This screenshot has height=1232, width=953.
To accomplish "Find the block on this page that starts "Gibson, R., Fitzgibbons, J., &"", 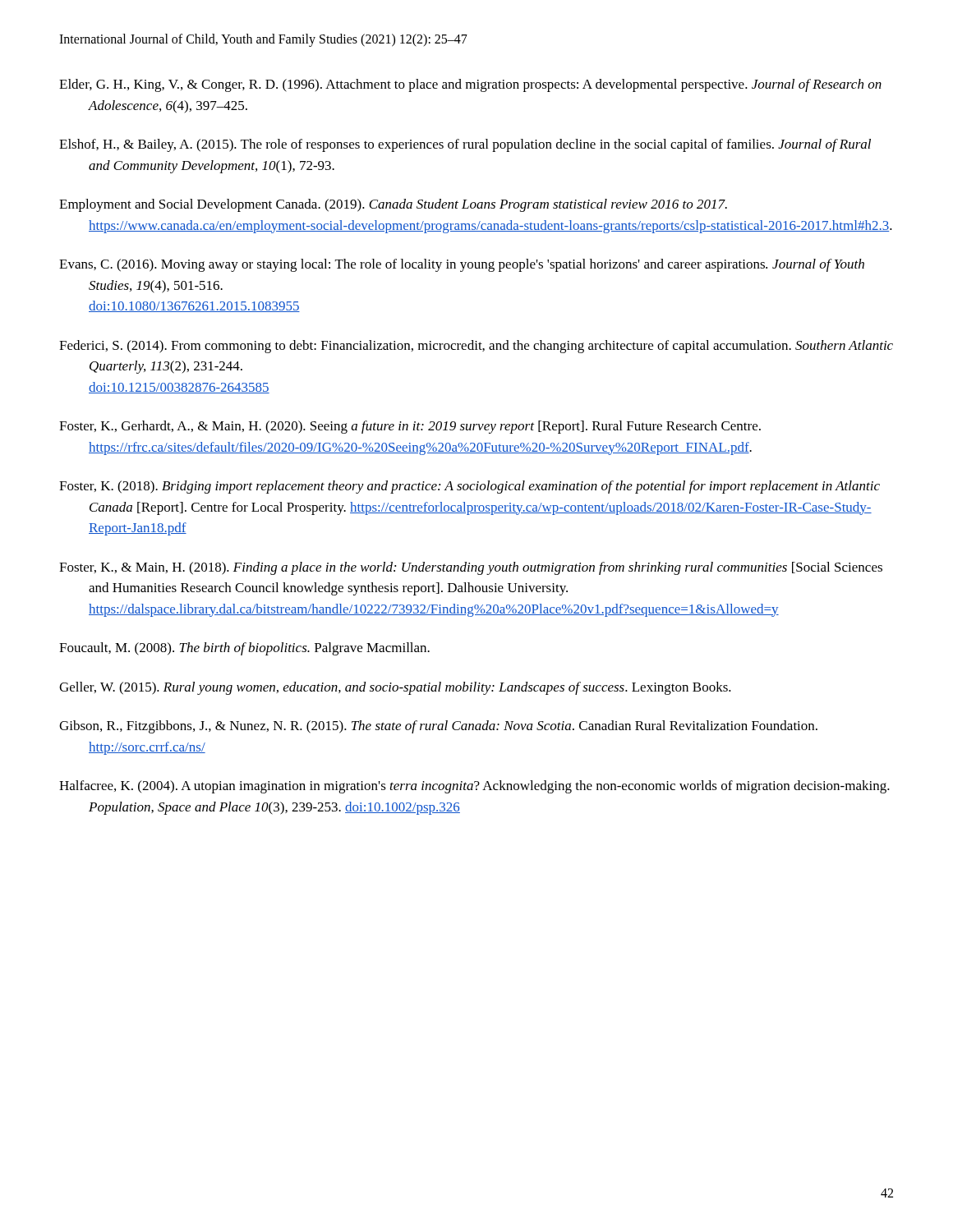I will coord(439,736).
